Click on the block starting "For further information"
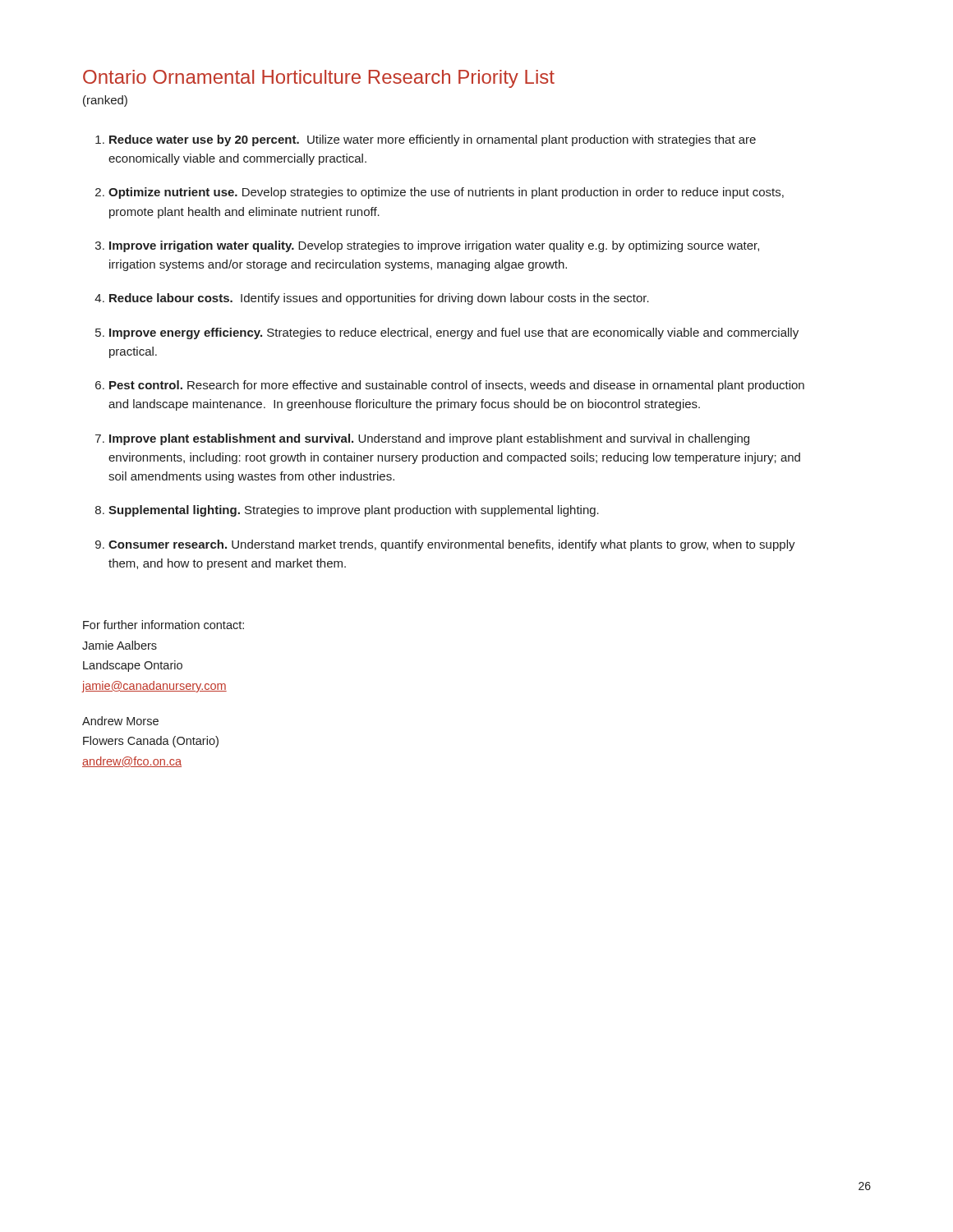The height and width of the screenshot is (1232, 953). pos(163,625)
